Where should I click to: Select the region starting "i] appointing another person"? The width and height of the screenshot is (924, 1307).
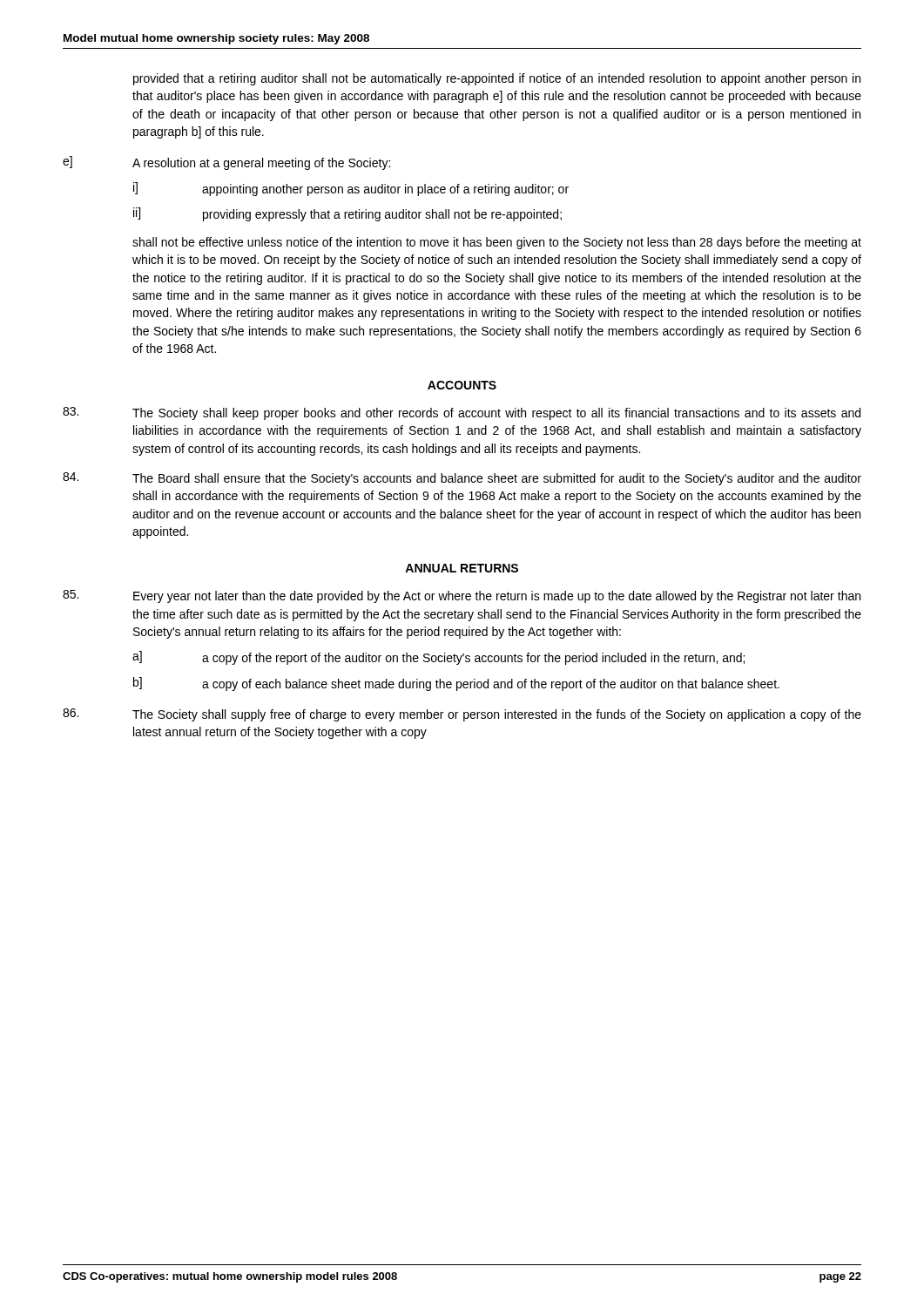(497, 190)
